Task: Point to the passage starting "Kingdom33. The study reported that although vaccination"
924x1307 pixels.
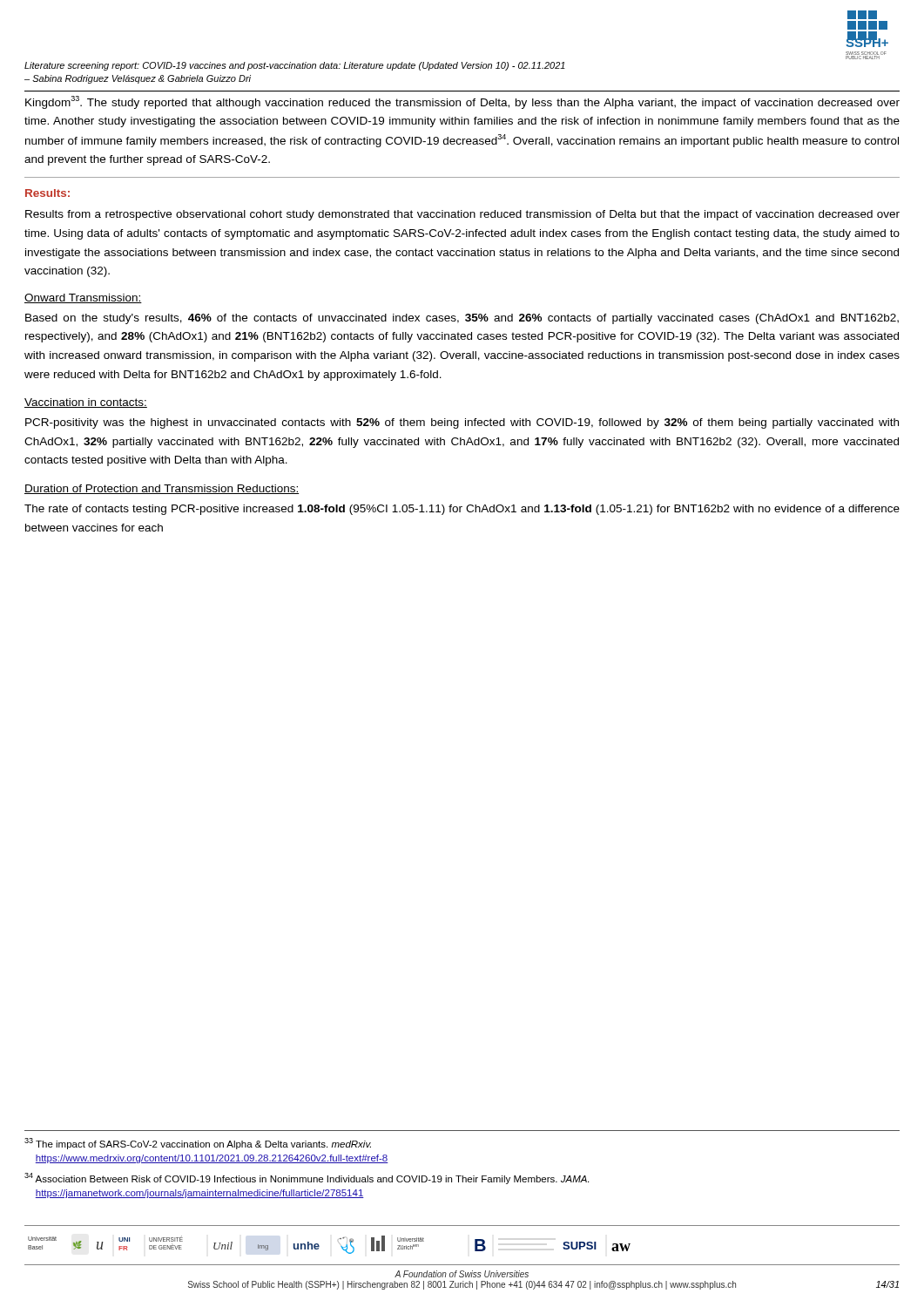Action: coord(462,130)
